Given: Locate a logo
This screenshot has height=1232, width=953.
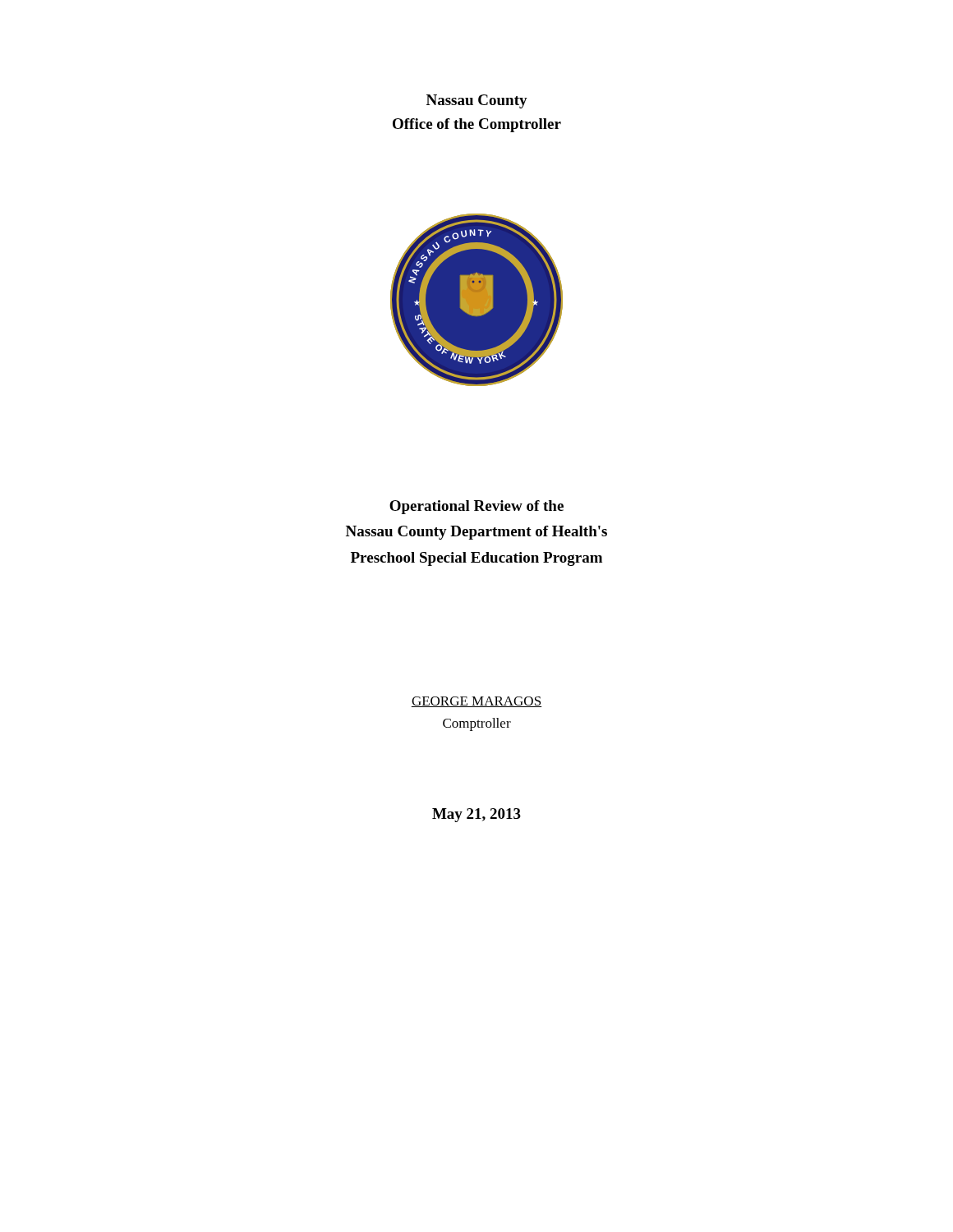Looking at the screenshot, I should pos(476,300).
